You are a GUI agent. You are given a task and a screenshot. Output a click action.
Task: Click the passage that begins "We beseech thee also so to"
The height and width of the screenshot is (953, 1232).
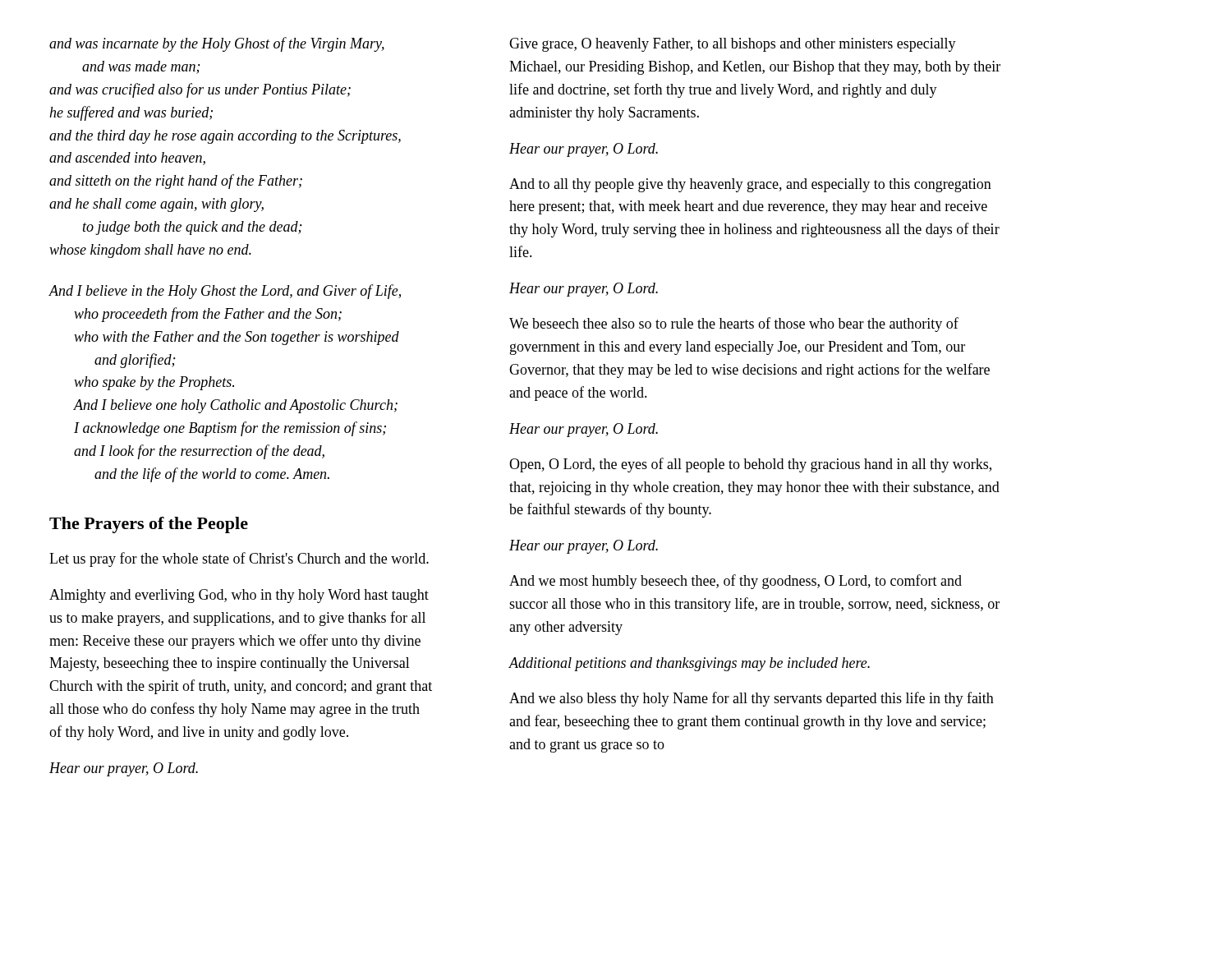point(750,358)
